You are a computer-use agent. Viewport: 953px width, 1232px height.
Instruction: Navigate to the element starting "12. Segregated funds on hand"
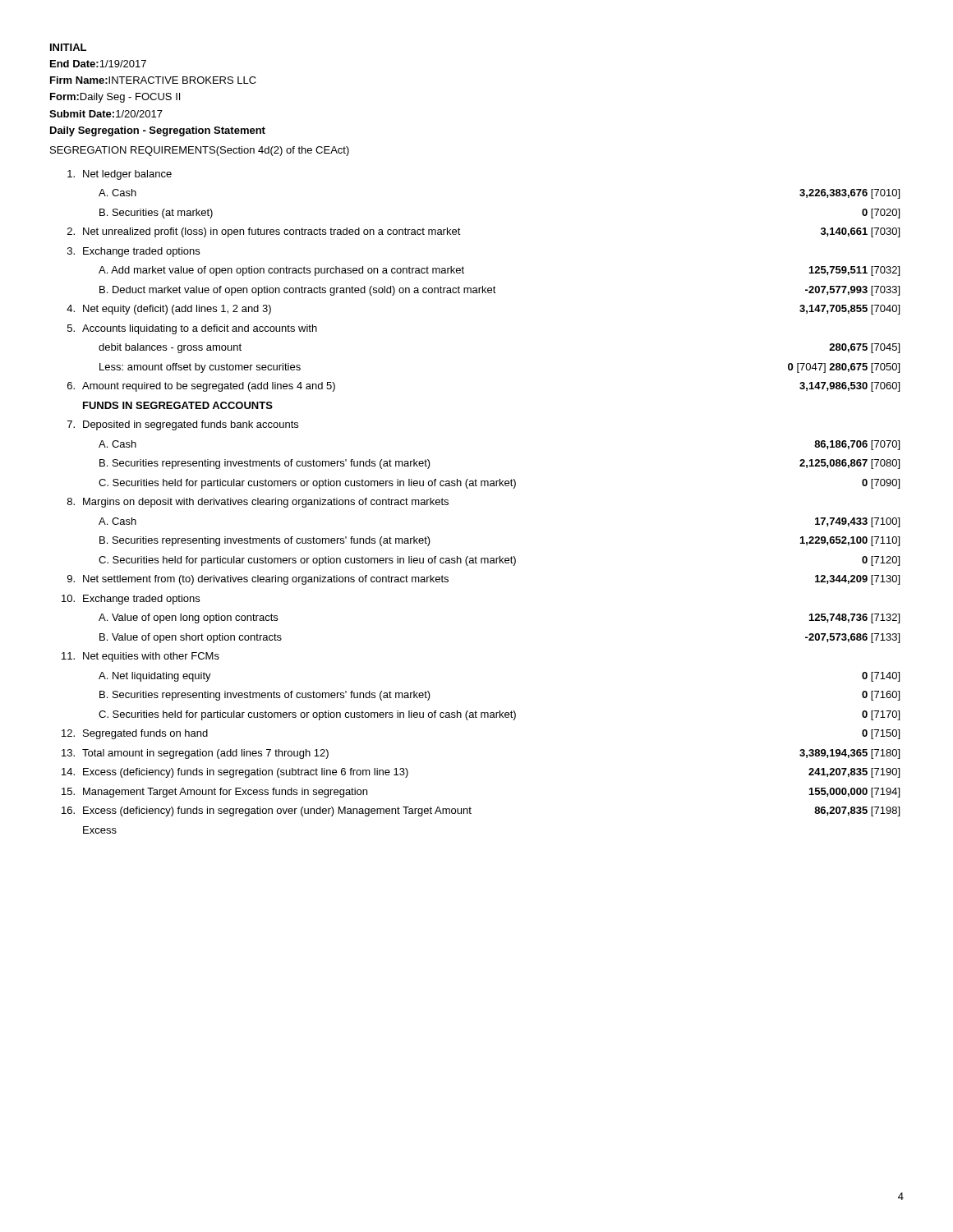point(127,734)
